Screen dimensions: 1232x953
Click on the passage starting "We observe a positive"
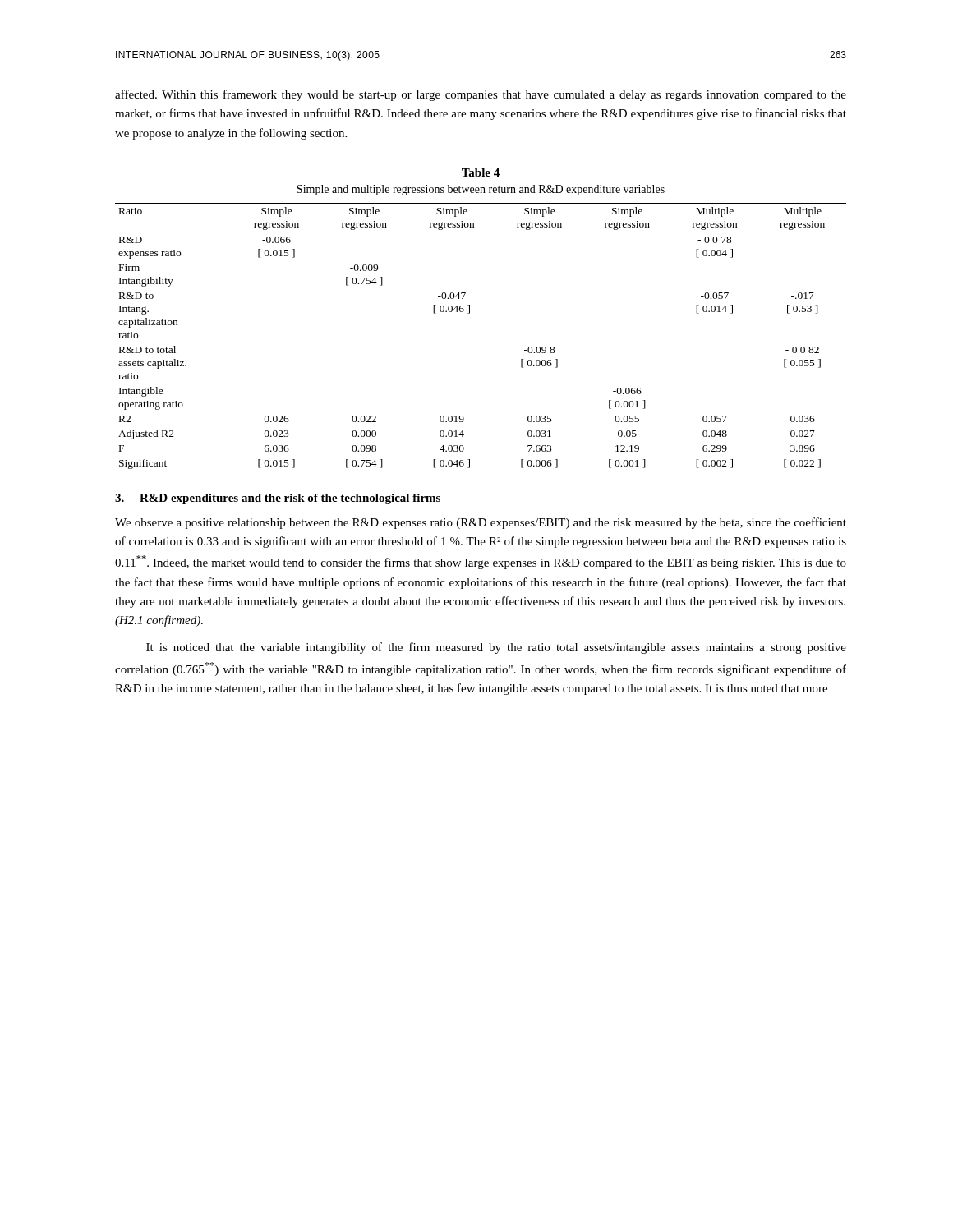tap(481, 571)
